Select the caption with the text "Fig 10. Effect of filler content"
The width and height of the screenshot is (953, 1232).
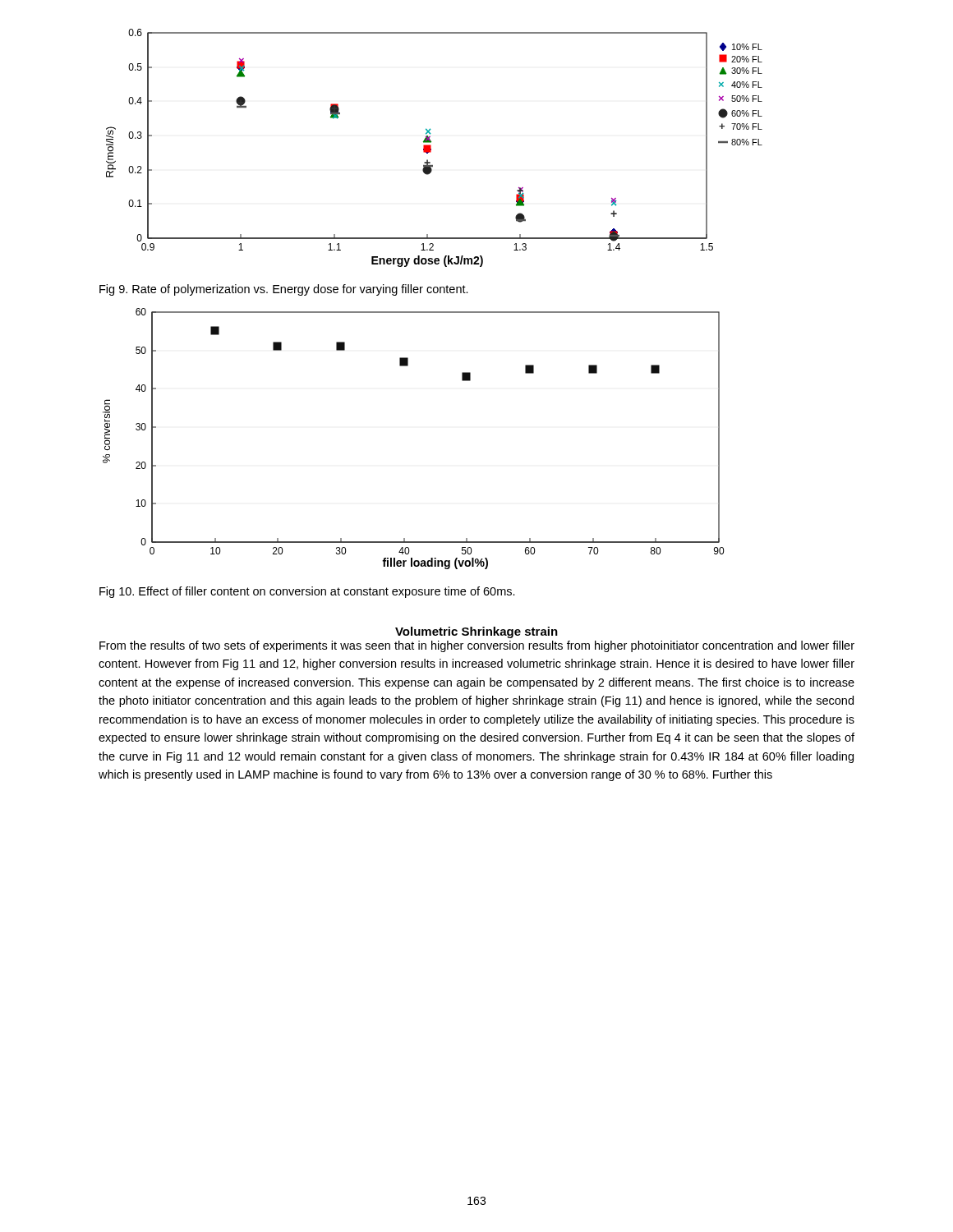(460, 591)
